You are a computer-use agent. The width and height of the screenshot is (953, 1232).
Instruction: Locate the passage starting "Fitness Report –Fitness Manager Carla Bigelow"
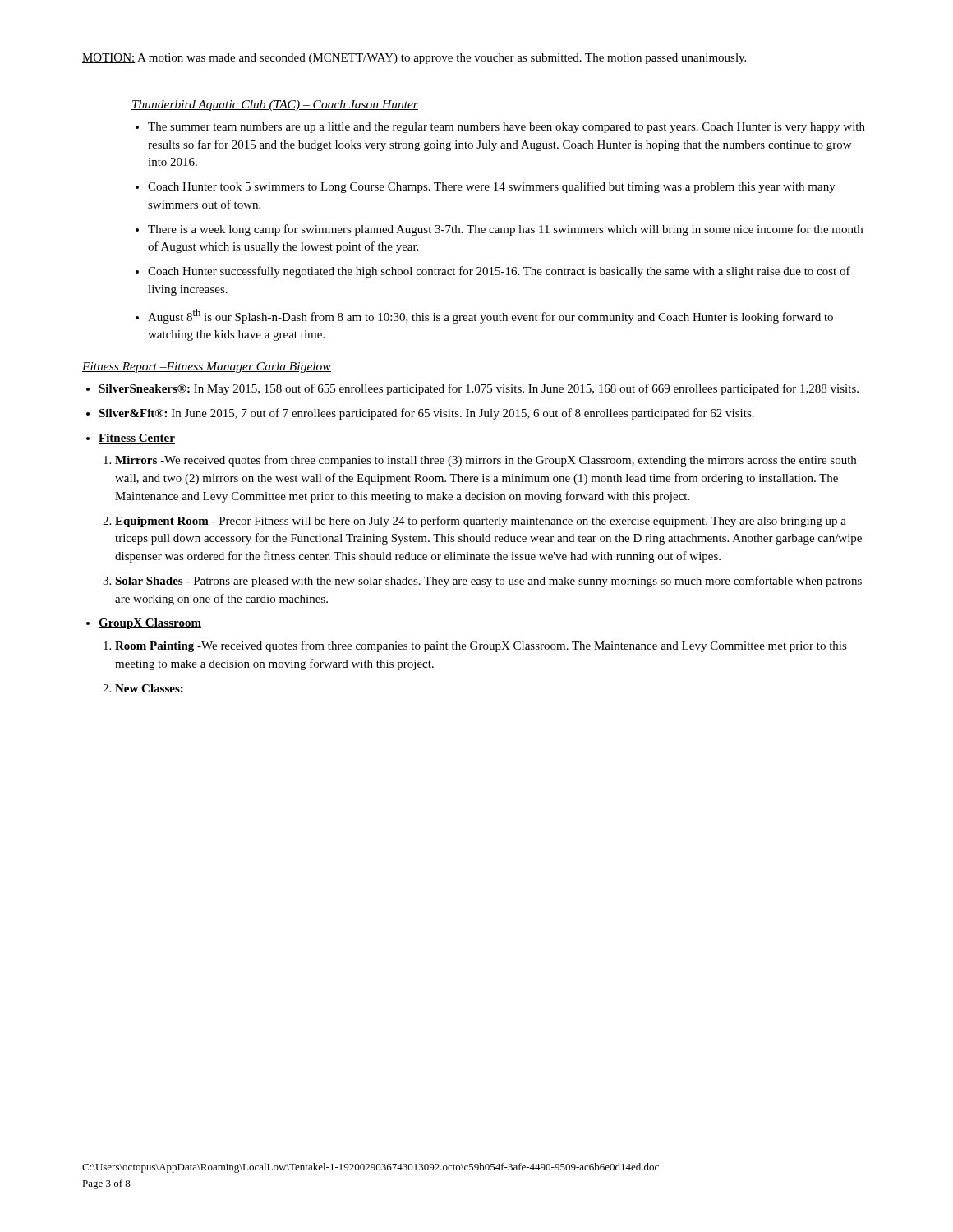[x=206, y=366]
